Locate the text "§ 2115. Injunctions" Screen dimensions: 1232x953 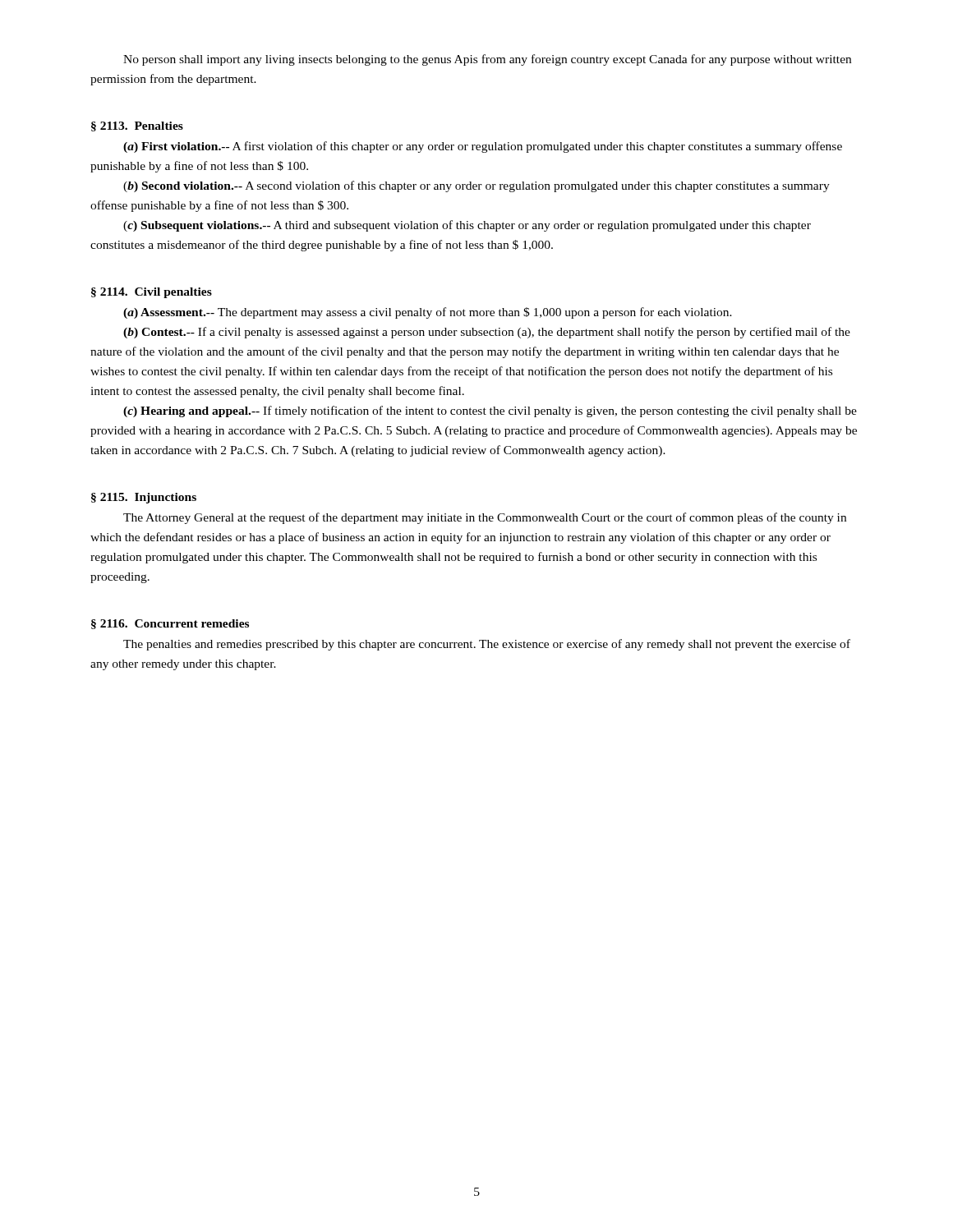(143, 497)
